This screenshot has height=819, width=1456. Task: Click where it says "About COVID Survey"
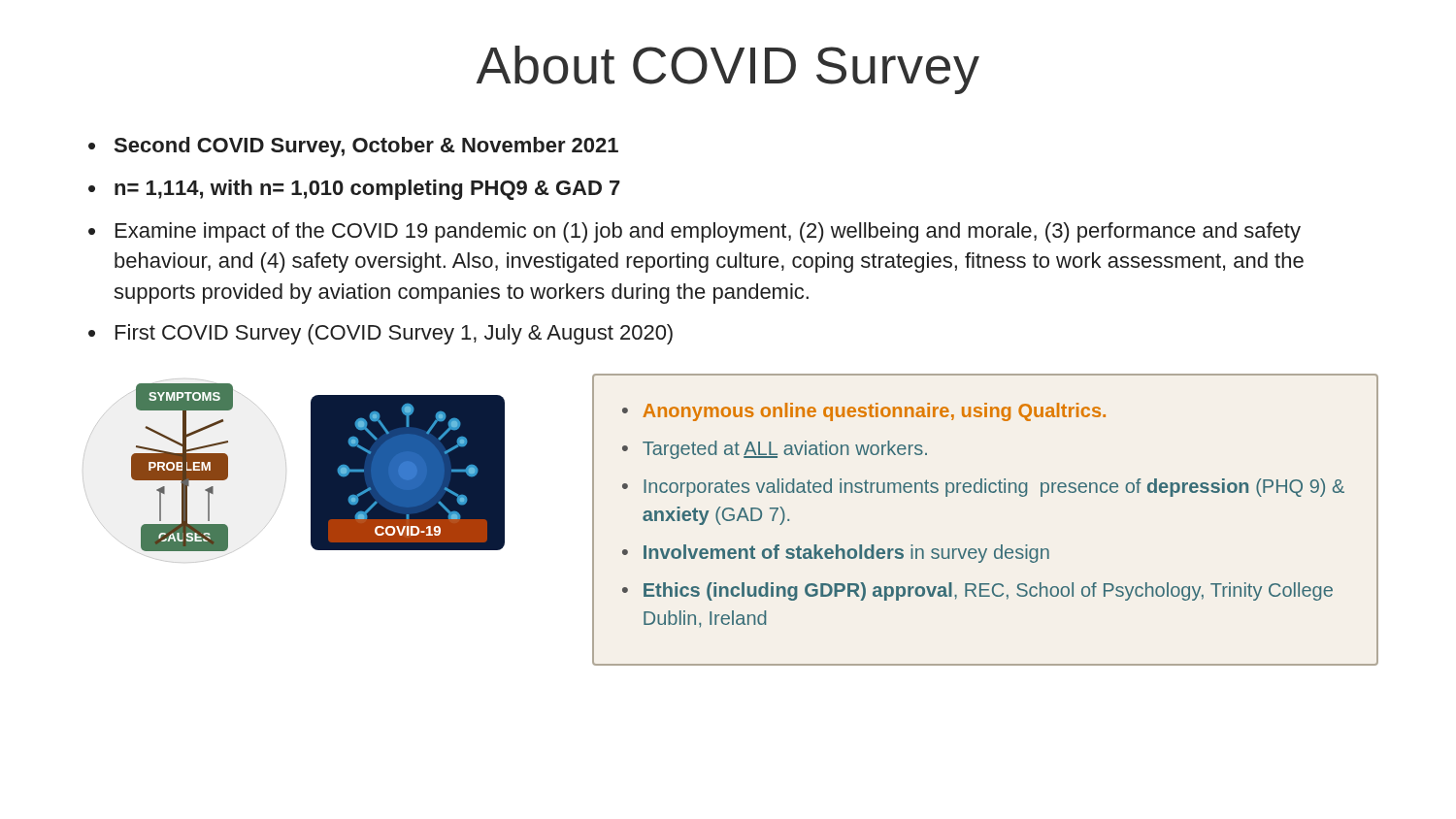[x=728, y=65]
